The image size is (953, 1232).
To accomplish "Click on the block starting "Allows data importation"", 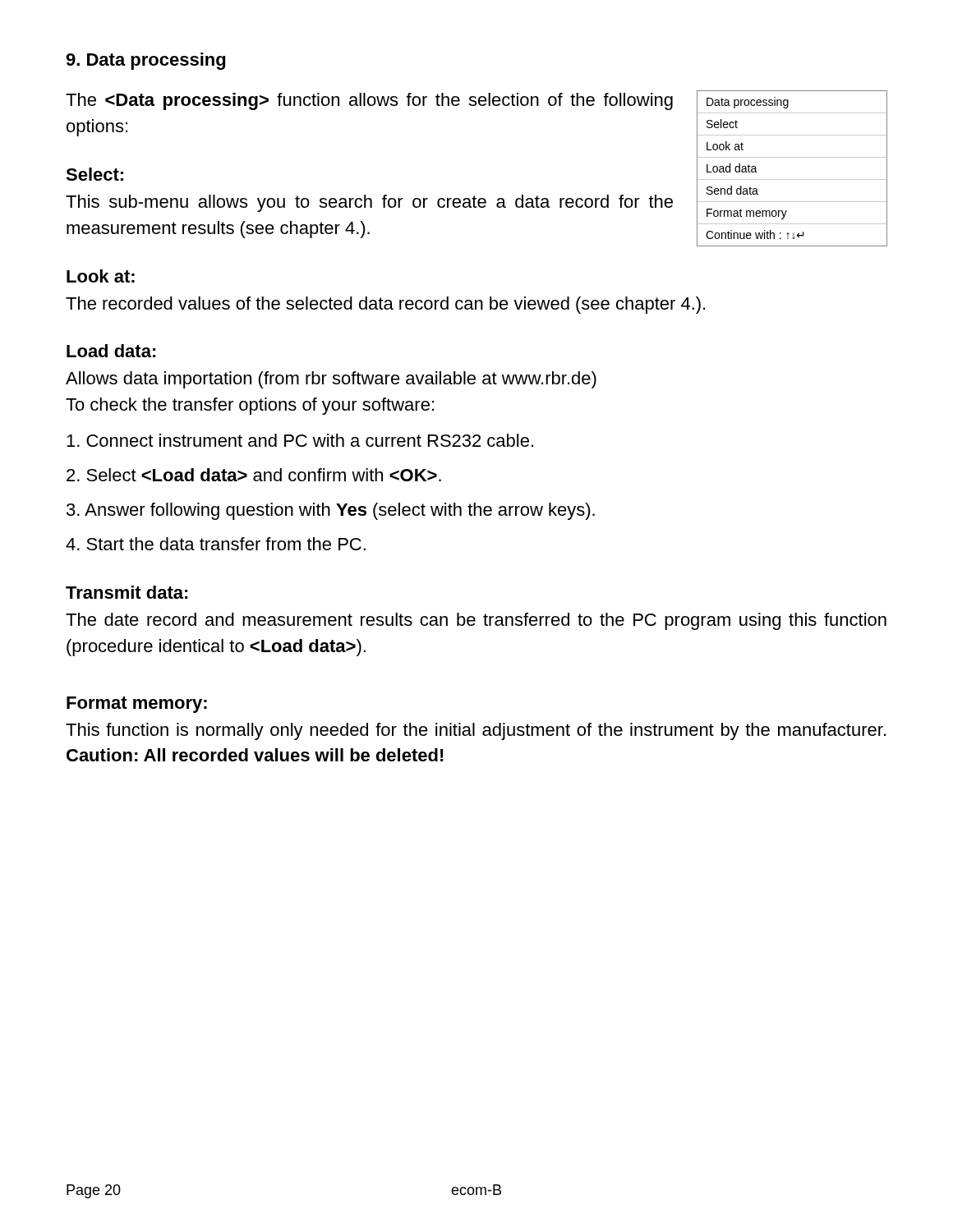I will (331, 392).
